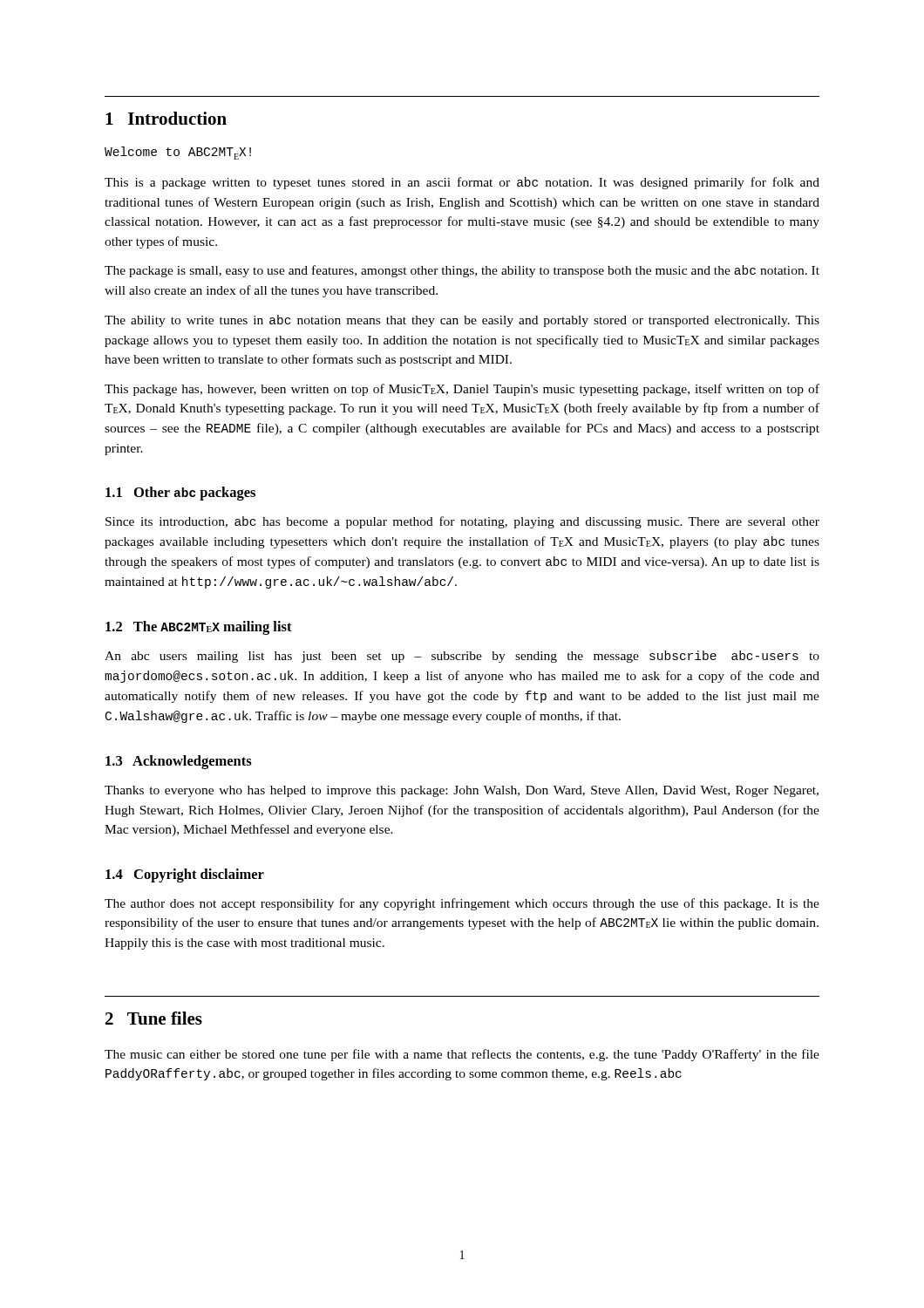
Task: Locate the region starting "An abc users"
Action: coord(462,686)
